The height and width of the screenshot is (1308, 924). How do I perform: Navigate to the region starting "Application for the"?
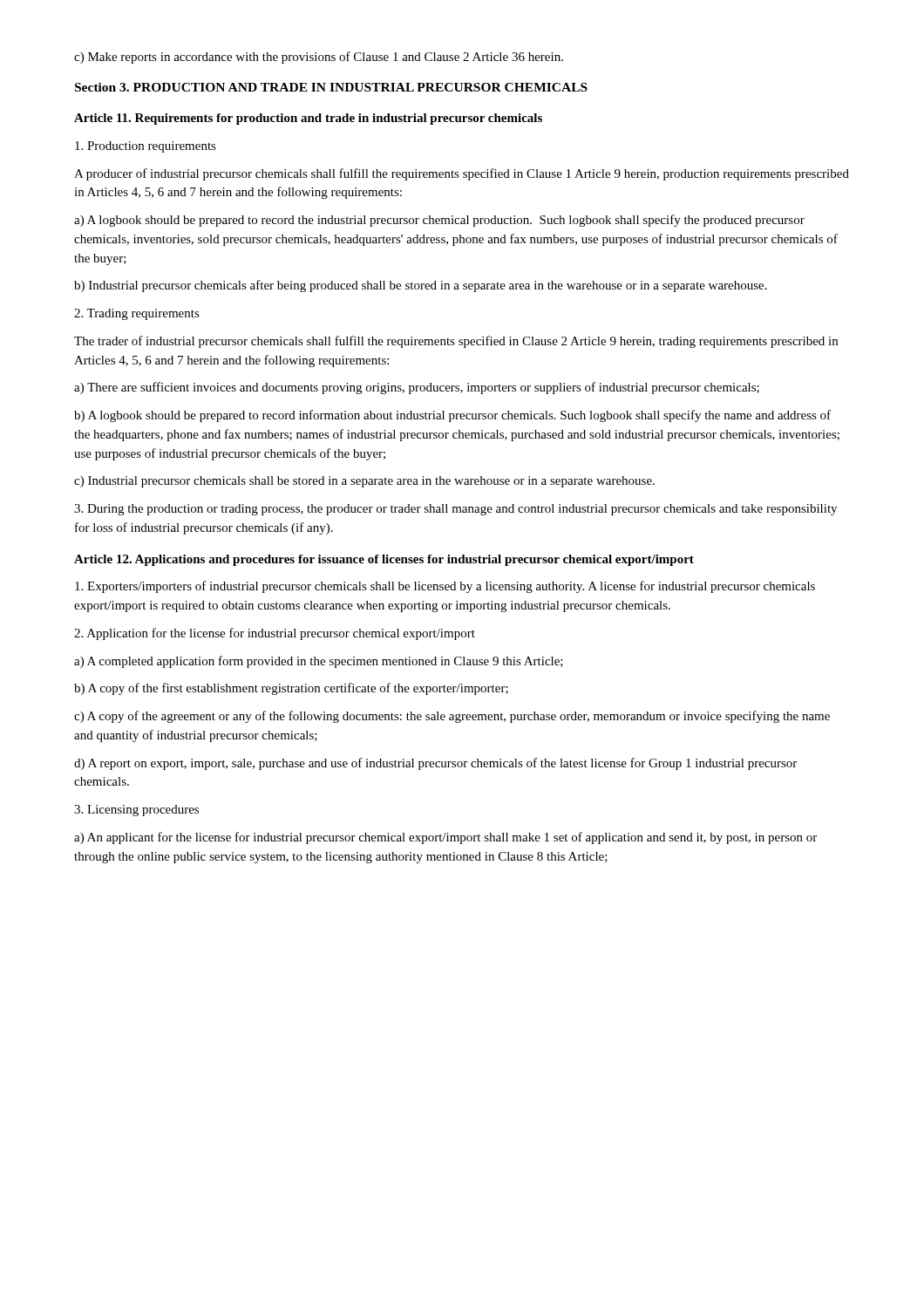click(x=275, y=633)
